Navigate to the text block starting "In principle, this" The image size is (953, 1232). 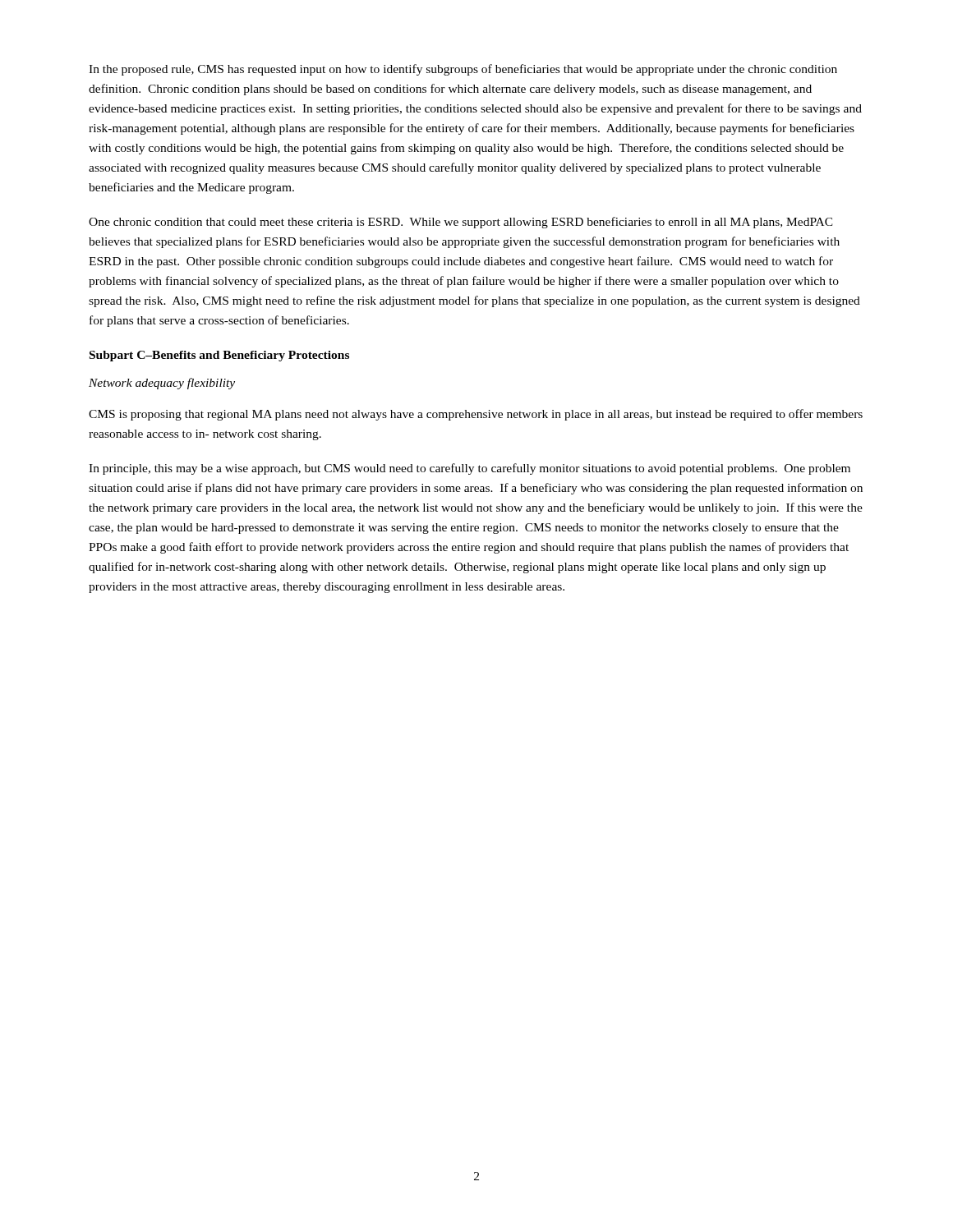coord(476,527)
